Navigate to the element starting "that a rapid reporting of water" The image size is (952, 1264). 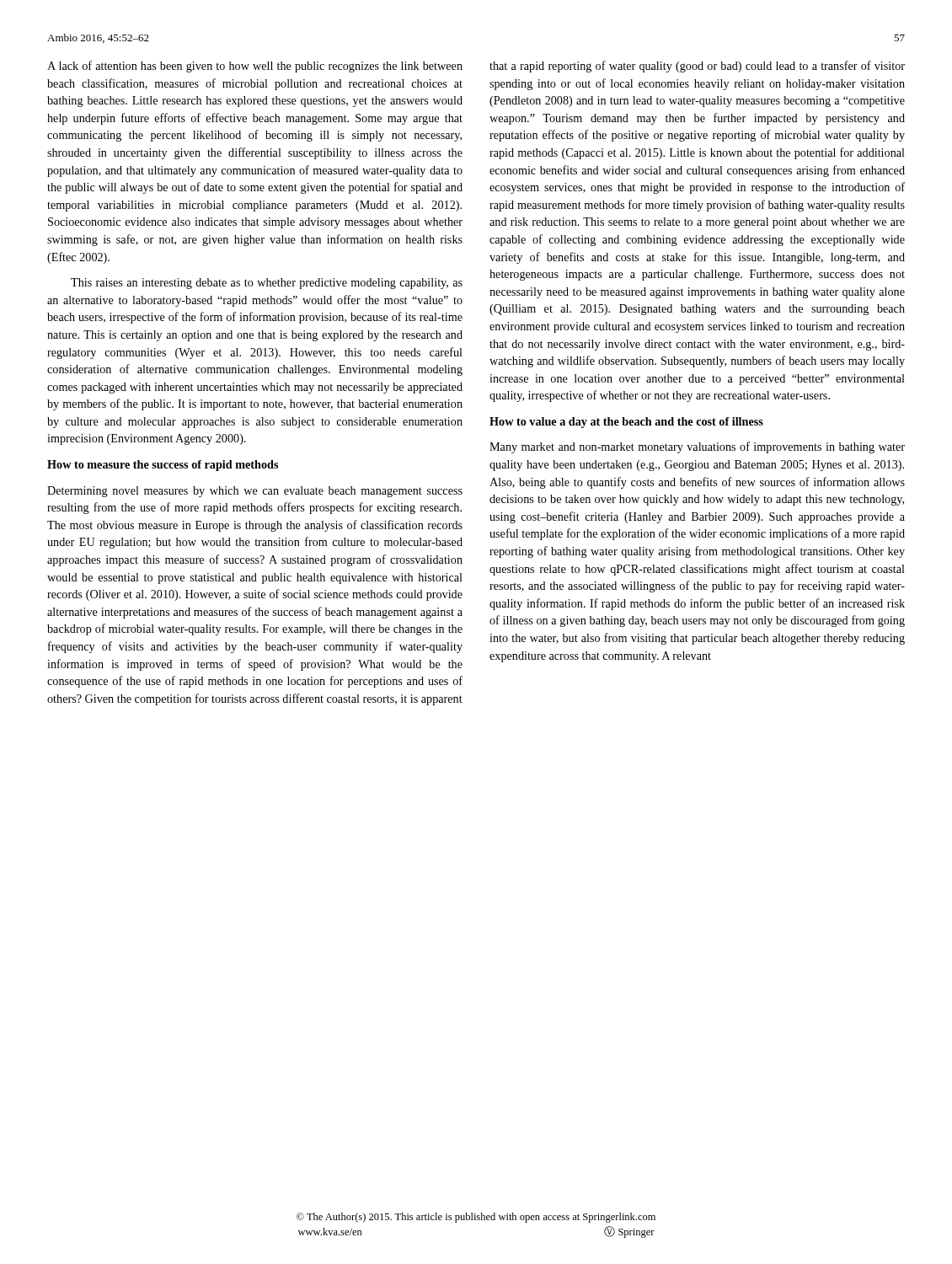click(x=697, y=231)
